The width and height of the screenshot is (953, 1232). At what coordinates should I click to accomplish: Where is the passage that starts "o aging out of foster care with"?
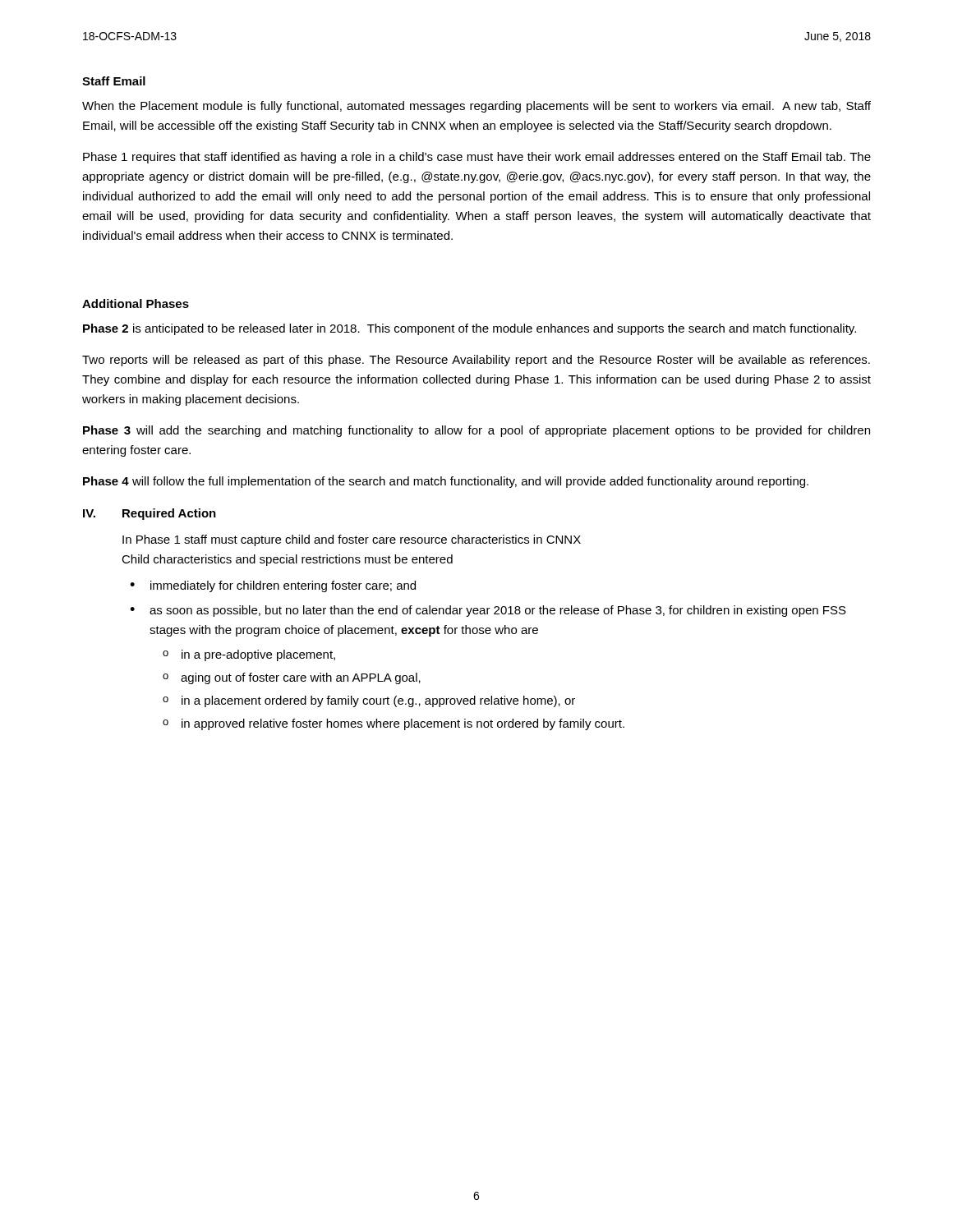[292, 678]
